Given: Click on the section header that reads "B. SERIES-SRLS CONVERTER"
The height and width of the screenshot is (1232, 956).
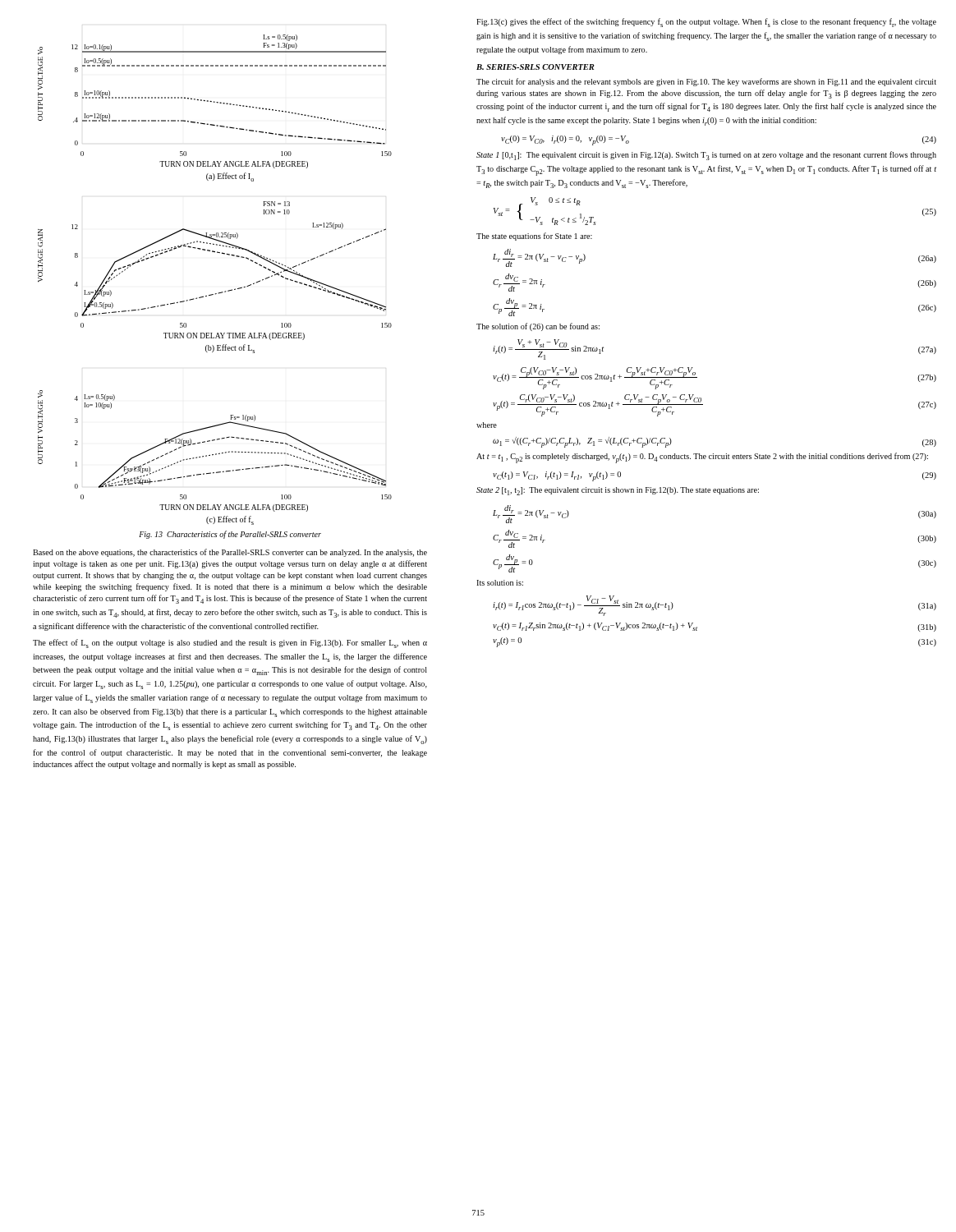Looking at the screenshot, I should (x=535, y=67).
